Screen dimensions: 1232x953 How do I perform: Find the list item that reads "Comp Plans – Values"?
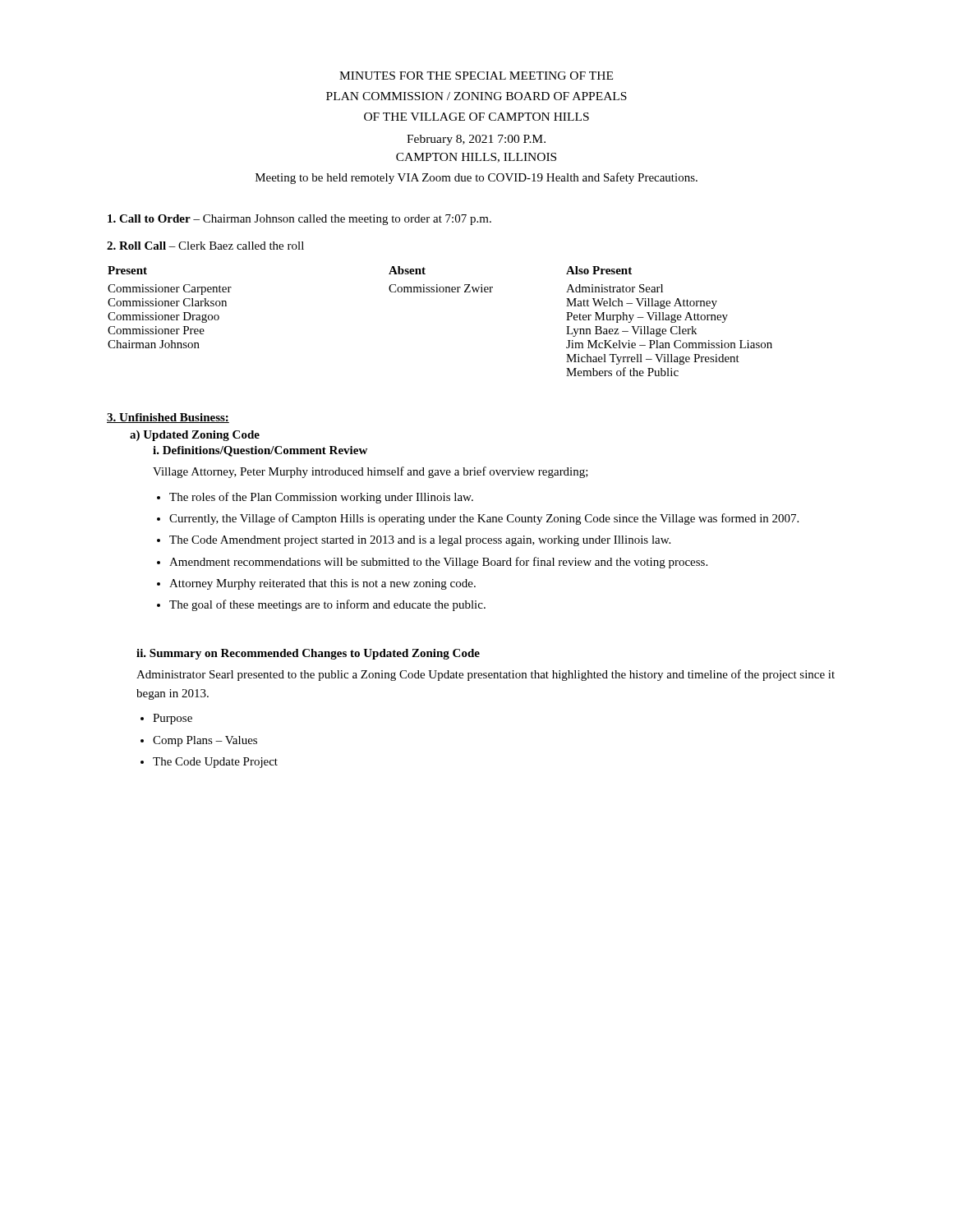[x=205, y=741]
